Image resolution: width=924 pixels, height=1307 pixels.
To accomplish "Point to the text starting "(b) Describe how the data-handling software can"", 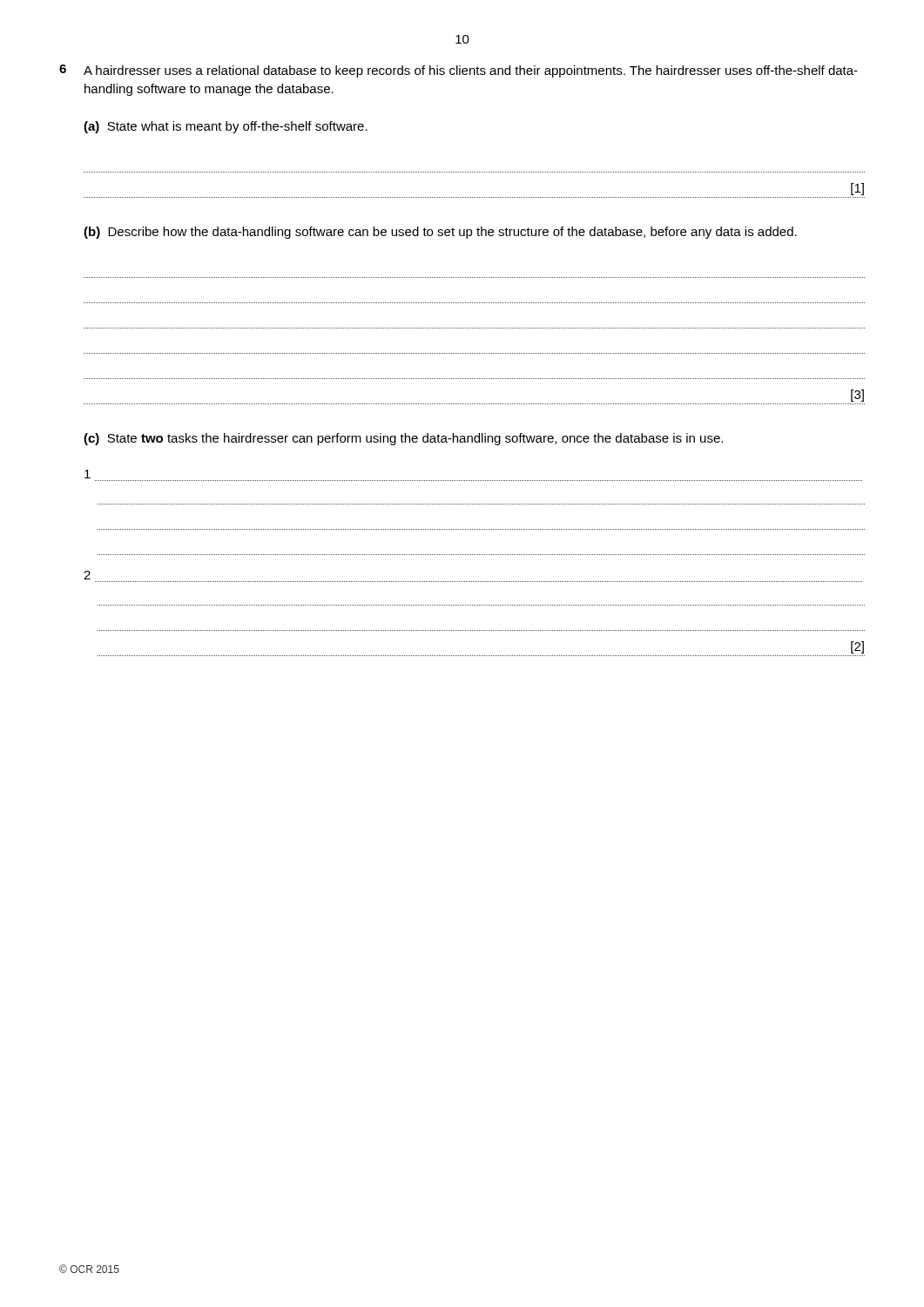I will [x=441, y=231].
